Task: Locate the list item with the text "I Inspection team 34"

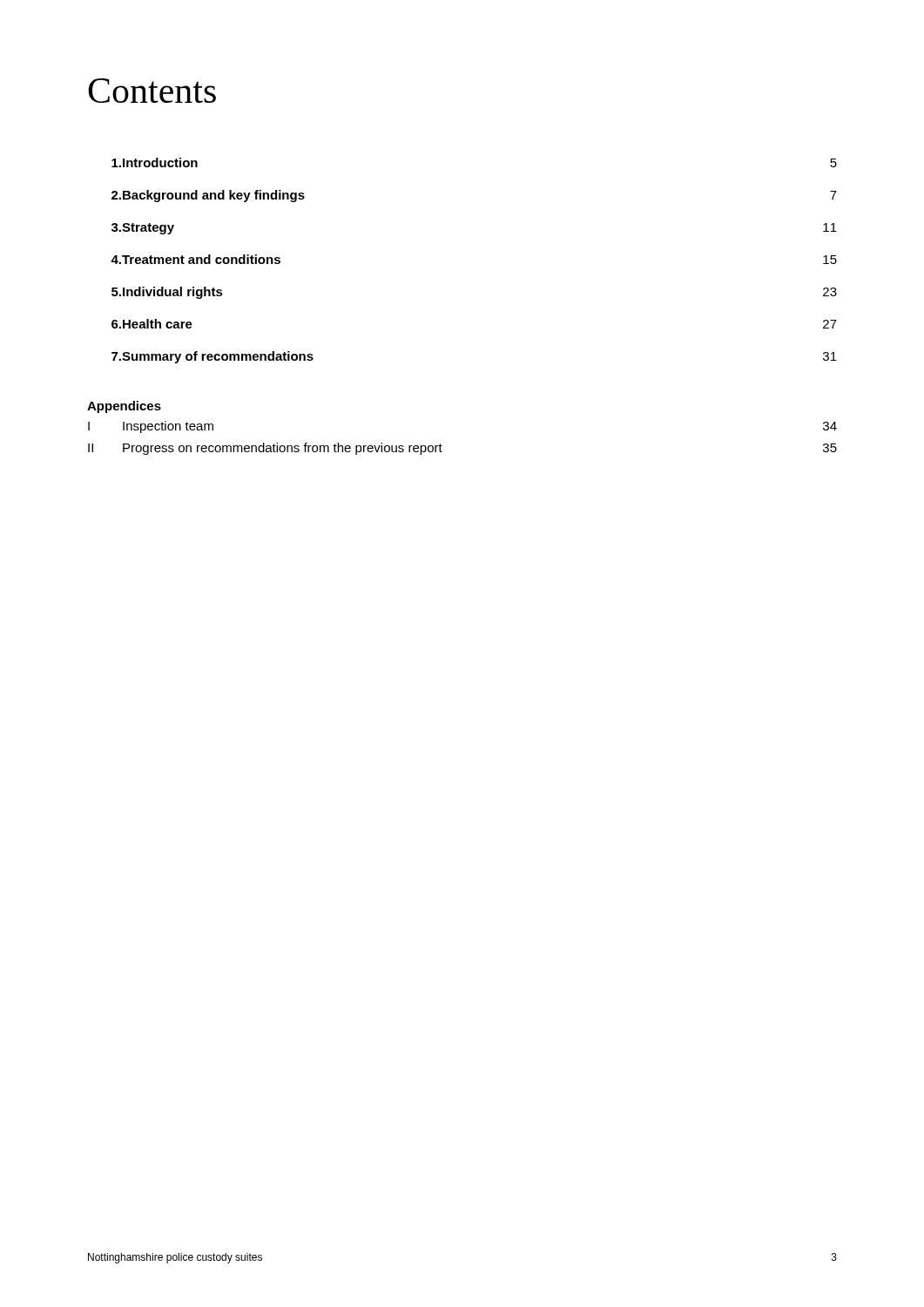Action: [x=169, y=427]
